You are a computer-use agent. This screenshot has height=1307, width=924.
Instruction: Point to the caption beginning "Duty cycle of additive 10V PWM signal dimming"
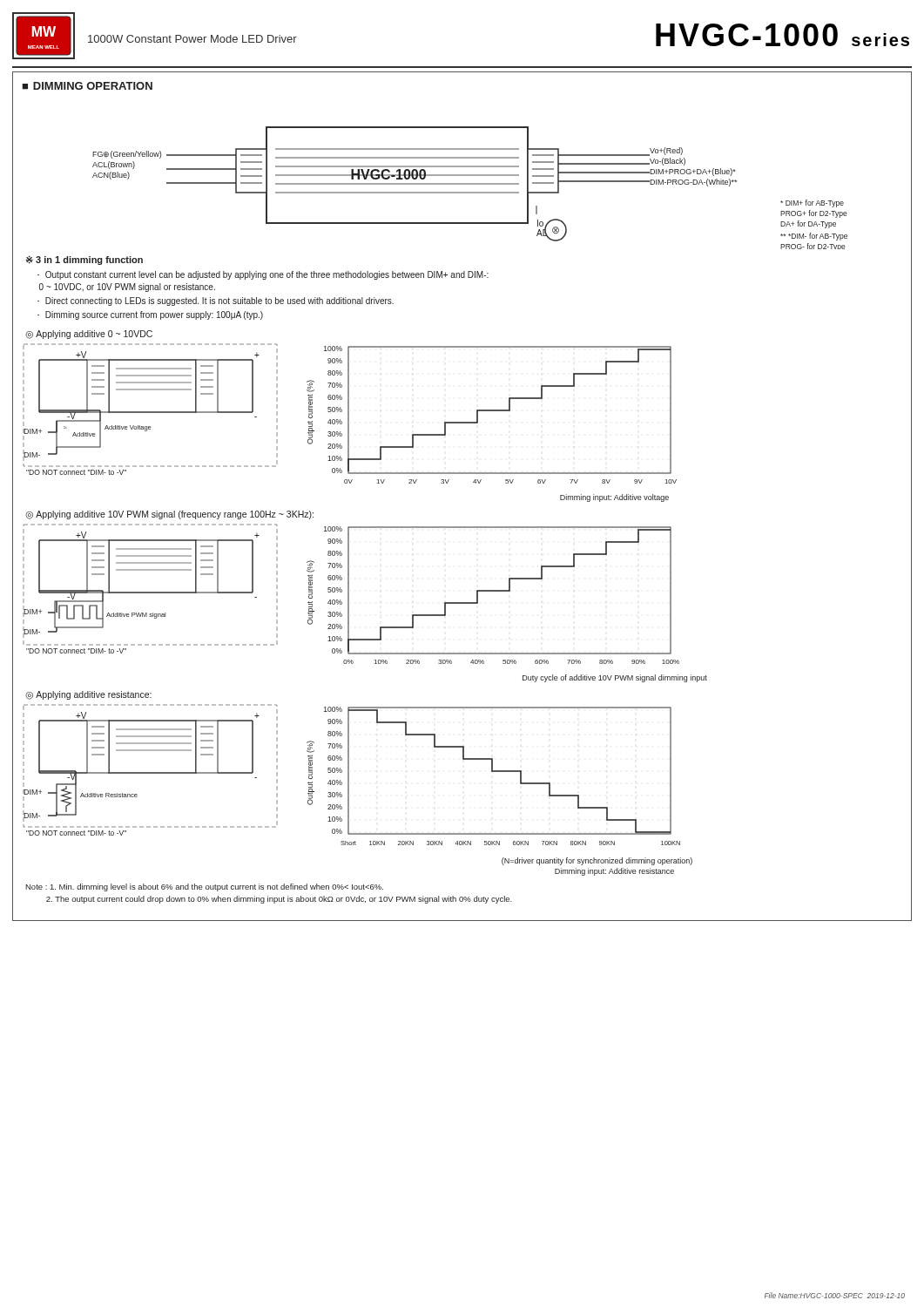tap(614, 678)
